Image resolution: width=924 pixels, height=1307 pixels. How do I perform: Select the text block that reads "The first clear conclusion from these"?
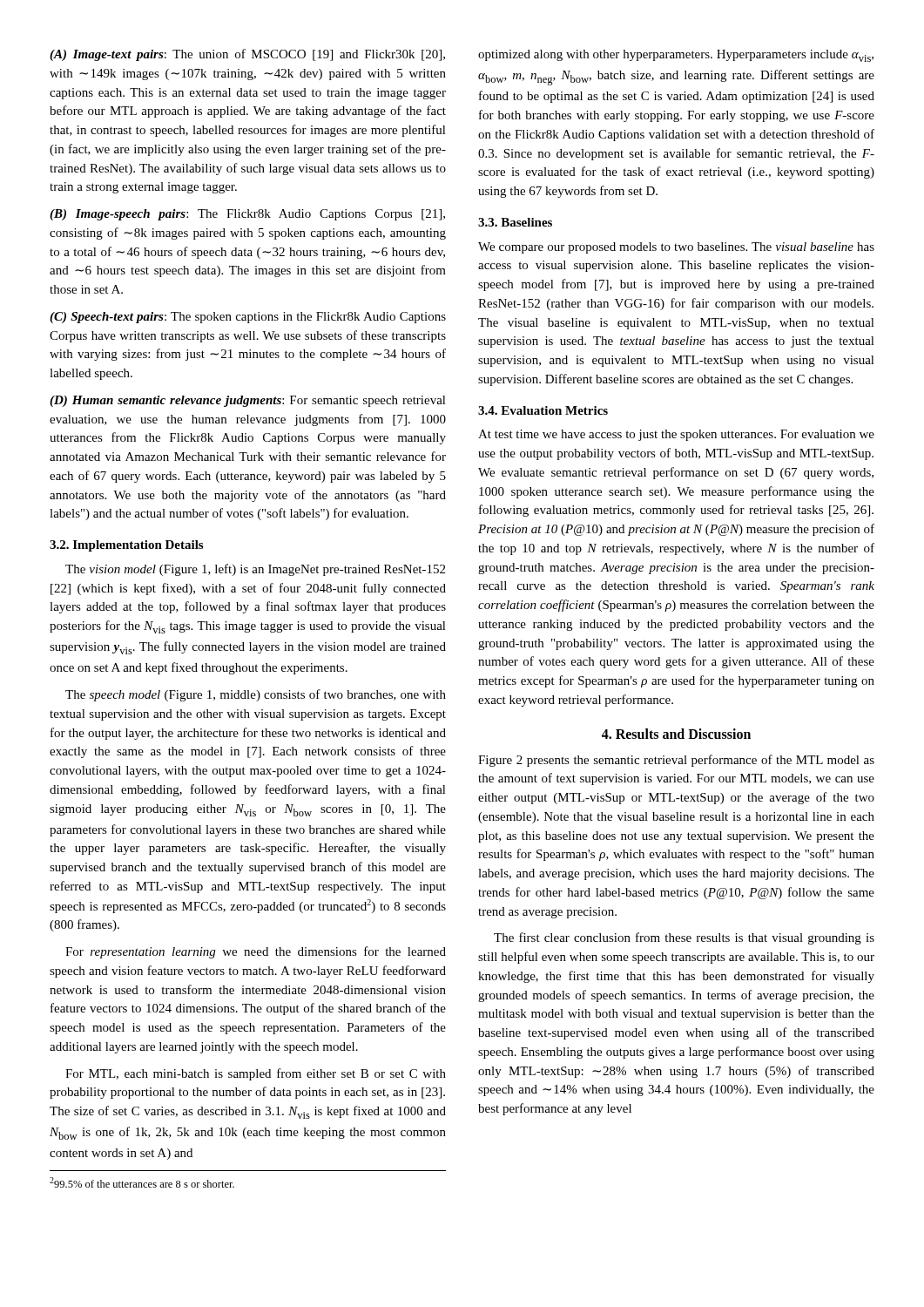coord(676,1024)
